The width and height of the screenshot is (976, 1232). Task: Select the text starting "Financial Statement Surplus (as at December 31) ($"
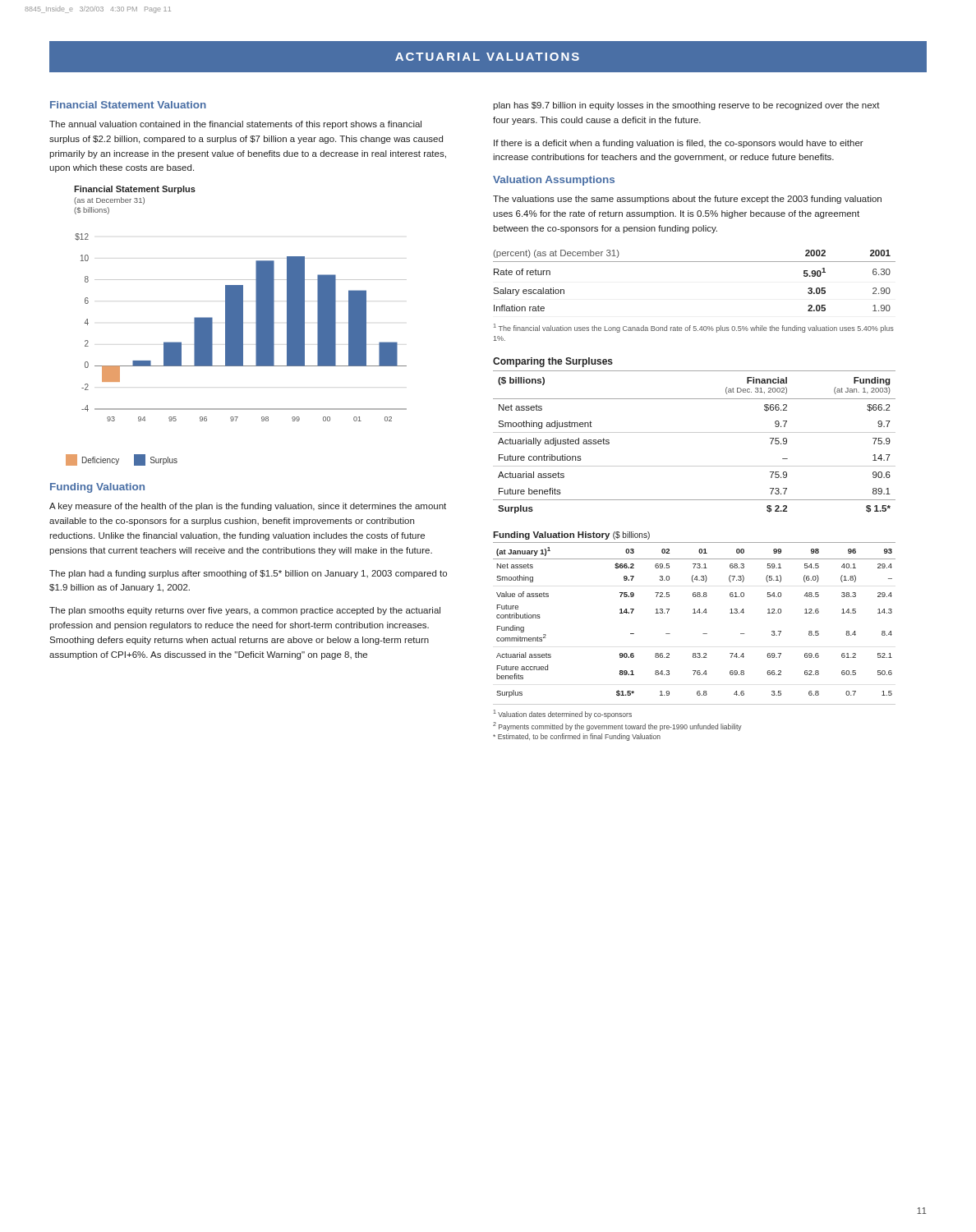click(x=135, y=190)
